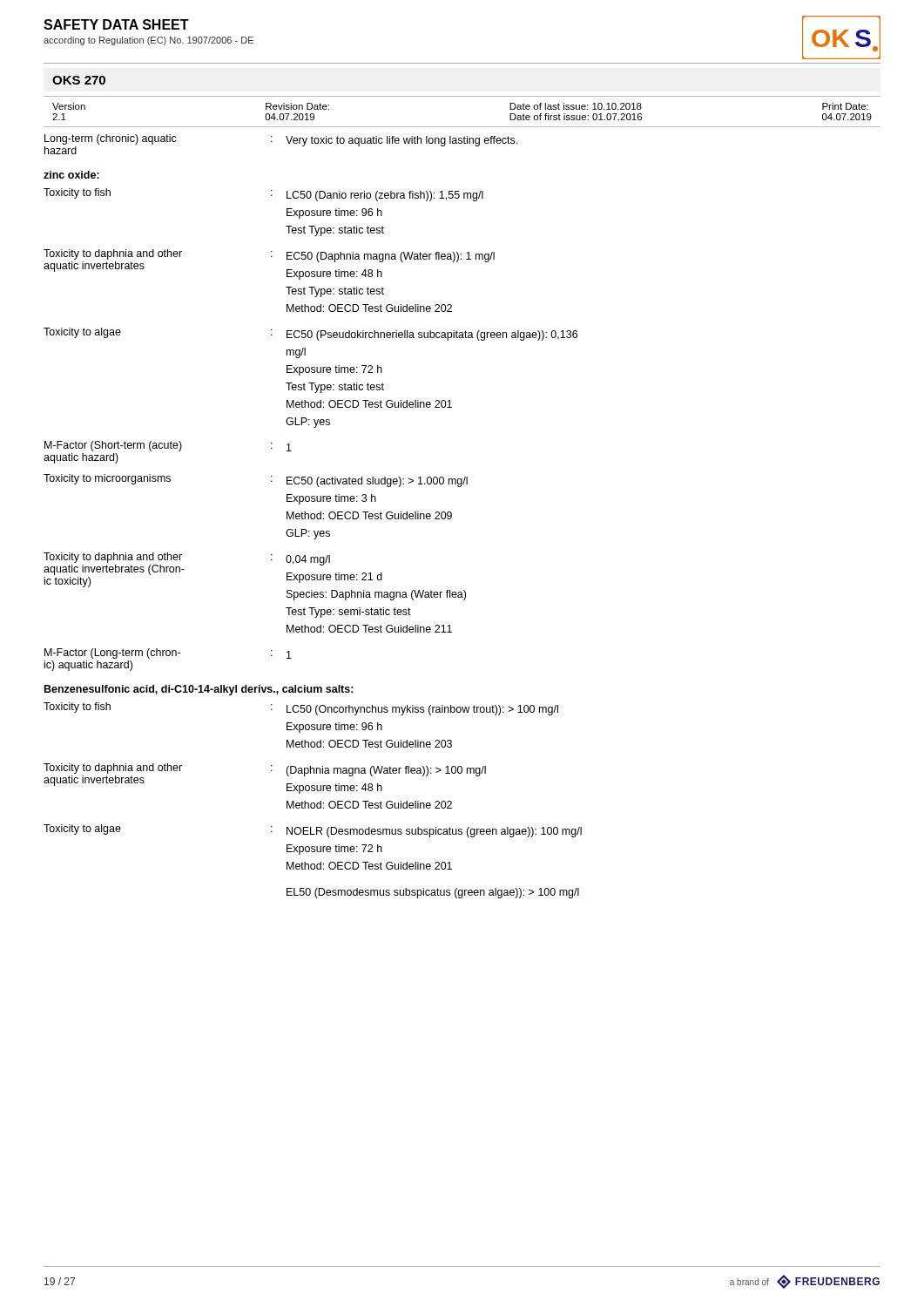Locate the text block that says "M-Factor (Short-term (acute)aquatic hazard) :"

coord(168,446)
